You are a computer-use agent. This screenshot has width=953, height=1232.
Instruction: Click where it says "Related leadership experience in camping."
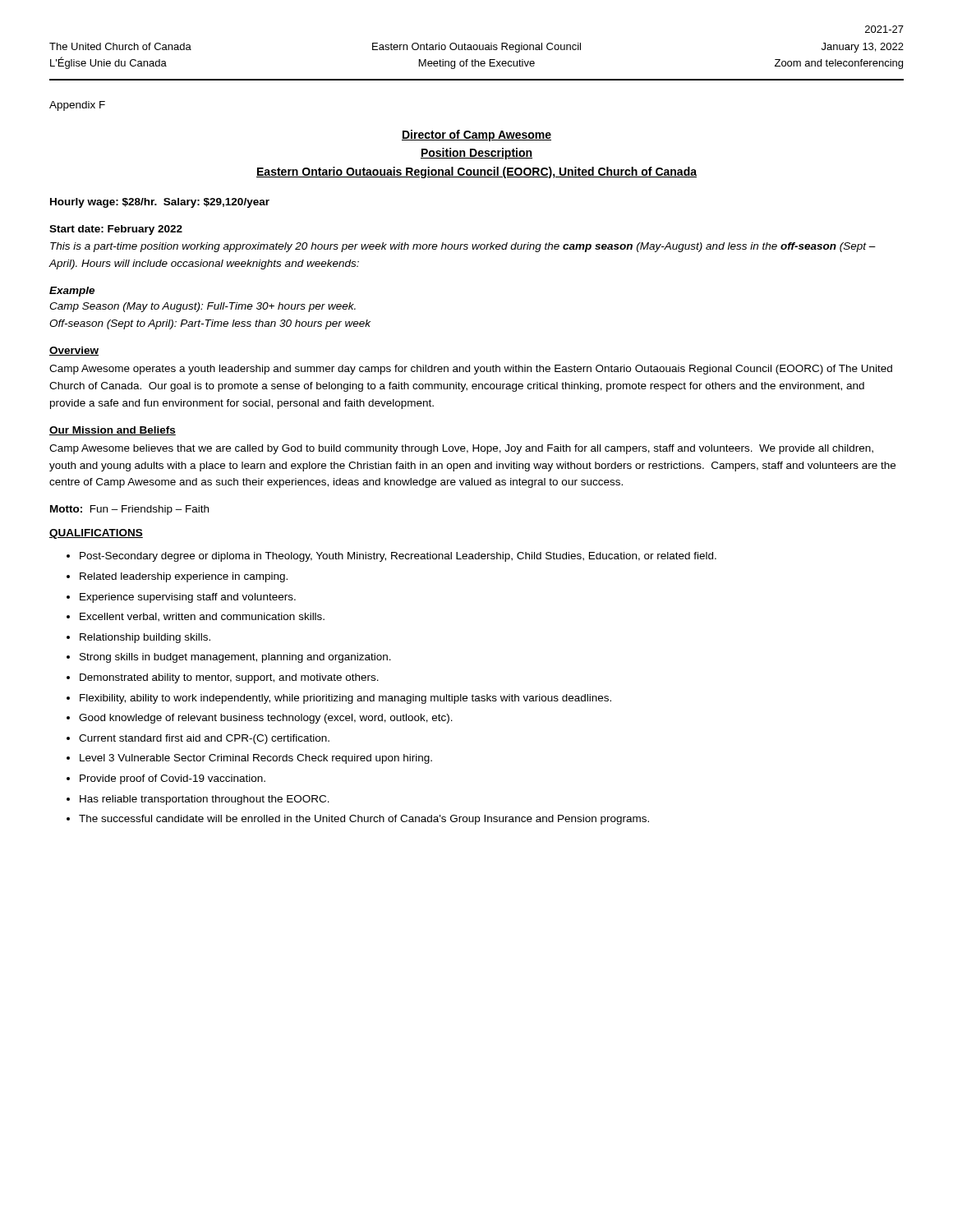click(x=184, y=576)
